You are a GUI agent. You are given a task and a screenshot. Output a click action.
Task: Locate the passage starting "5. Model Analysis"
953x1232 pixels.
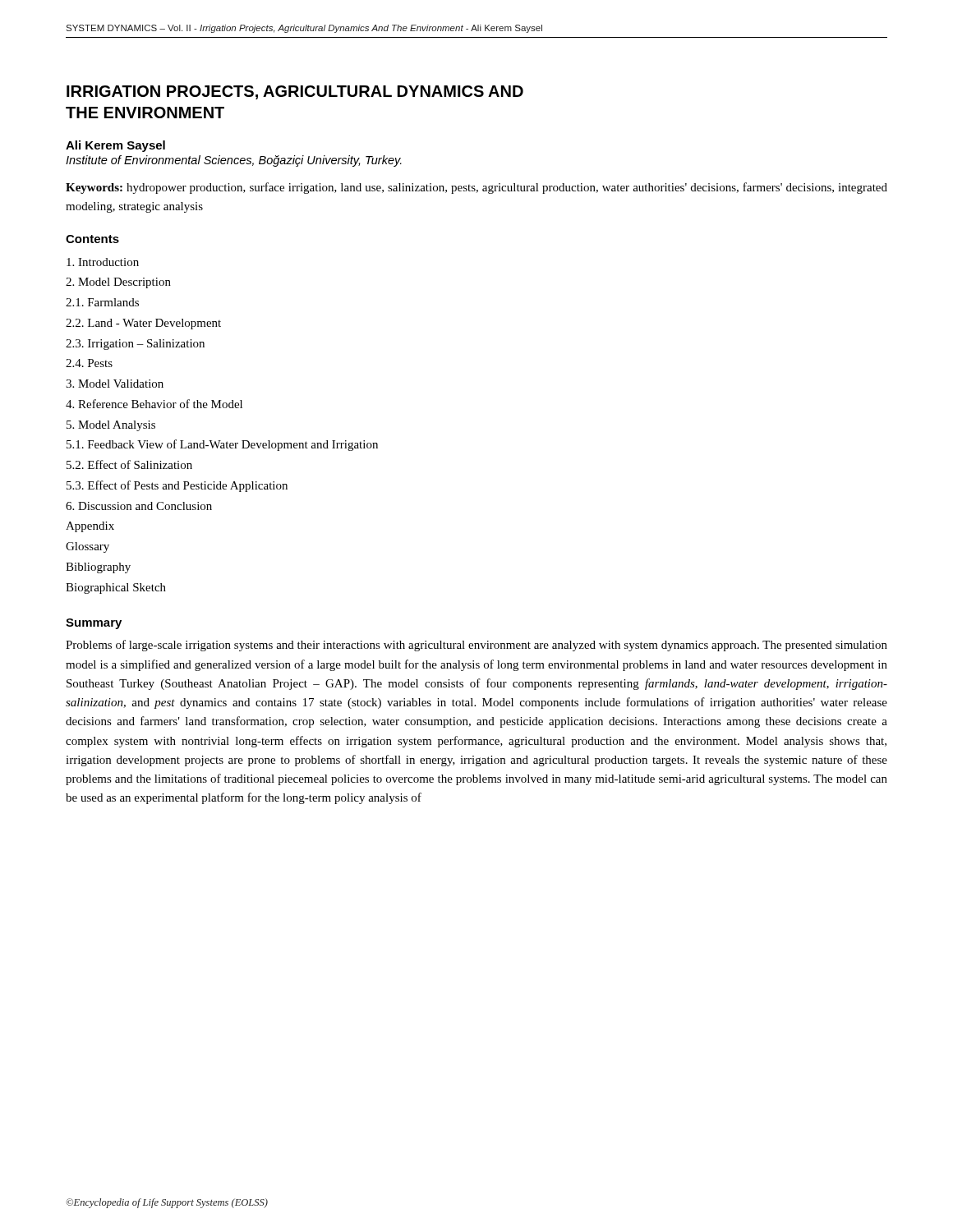click(111, 424)
